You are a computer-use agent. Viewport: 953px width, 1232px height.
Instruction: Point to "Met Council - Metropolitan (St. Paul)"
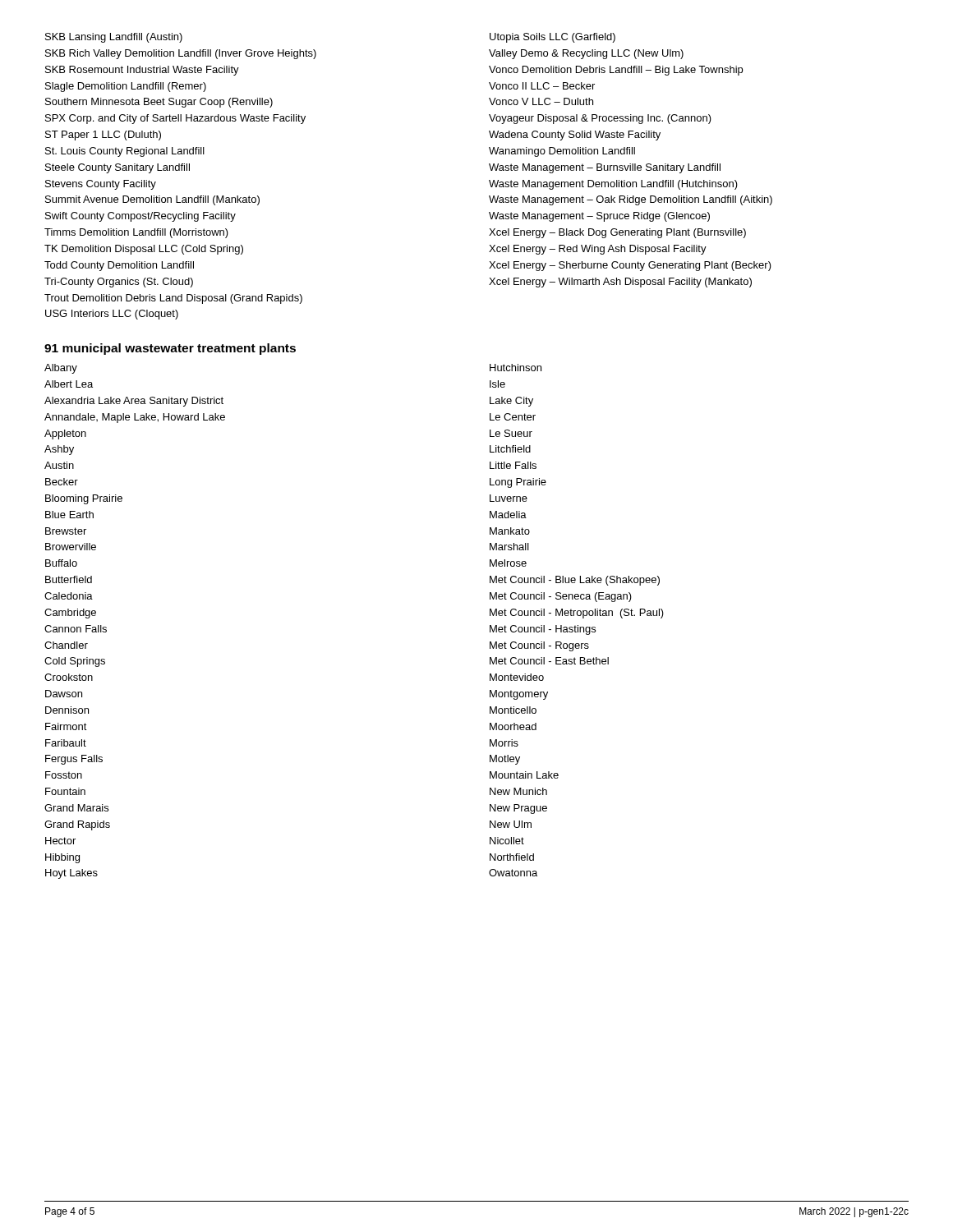(x=576, y=612)
